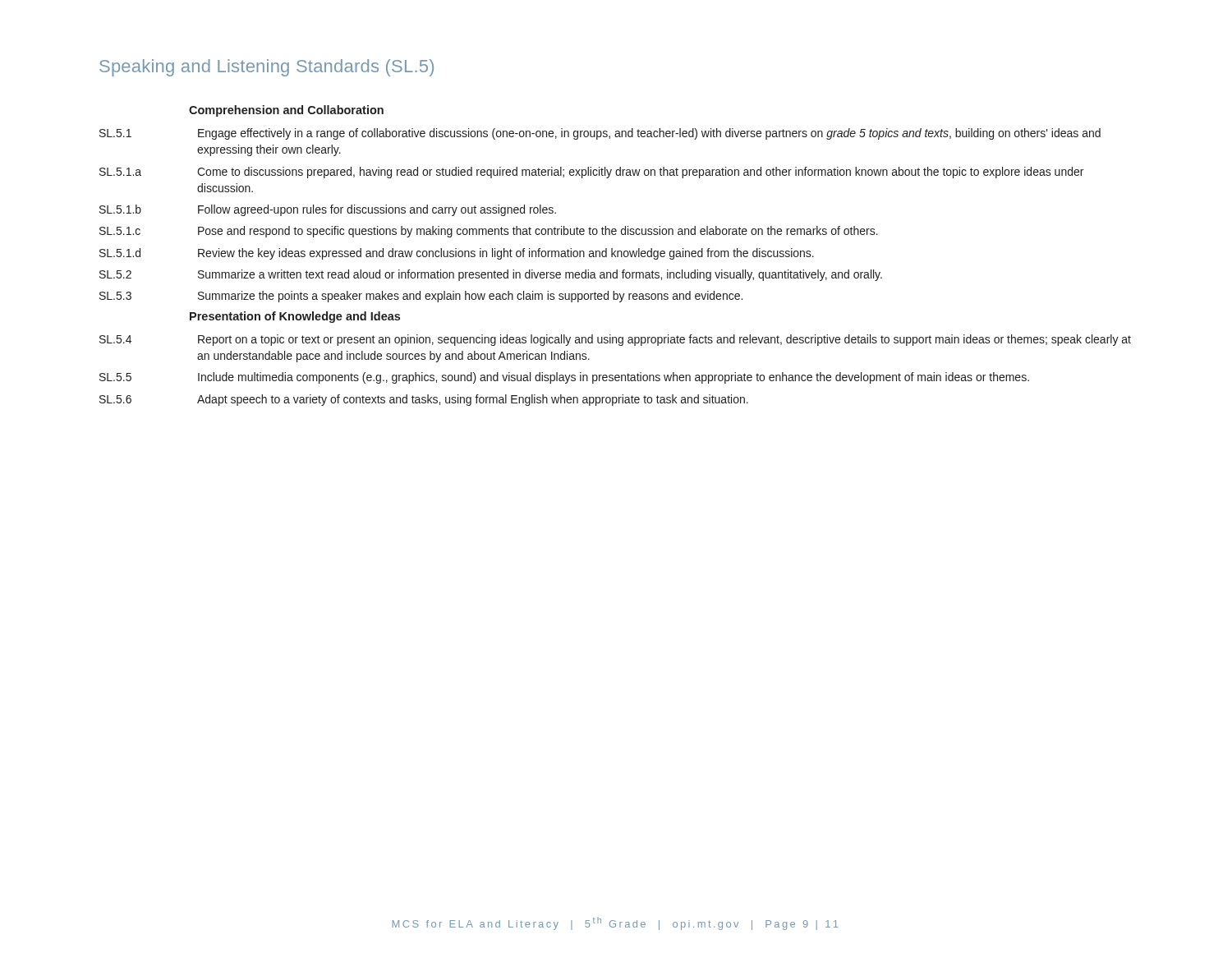Point to the block beginning "SL.5.1.d Review the key ideas expressed and draw"
Image resolution: width=1232 pixels, height=953 pixels.
tap(616, 253)
